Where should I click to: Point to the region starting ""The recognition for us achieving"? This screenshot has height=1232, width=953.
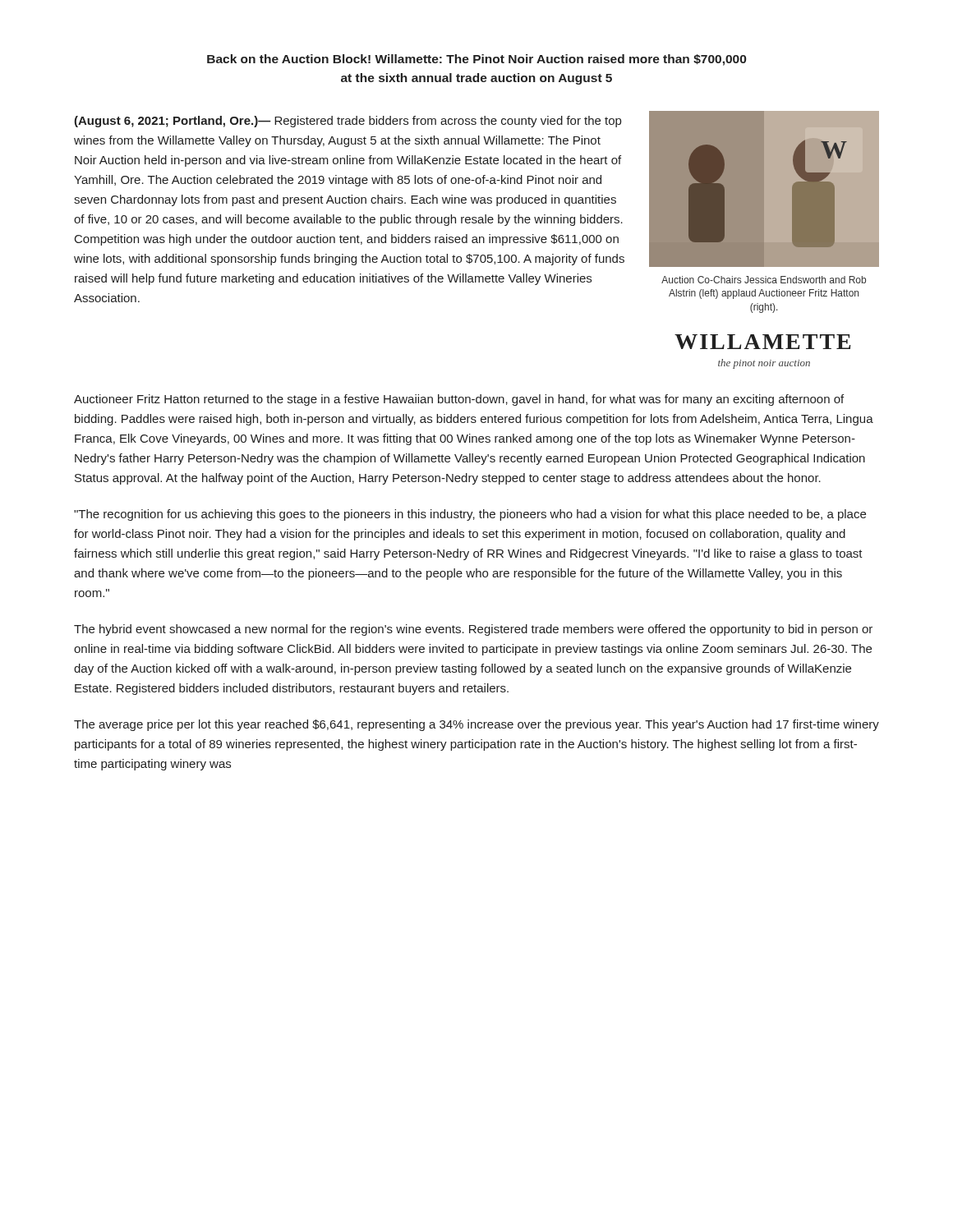click(476, 553)
